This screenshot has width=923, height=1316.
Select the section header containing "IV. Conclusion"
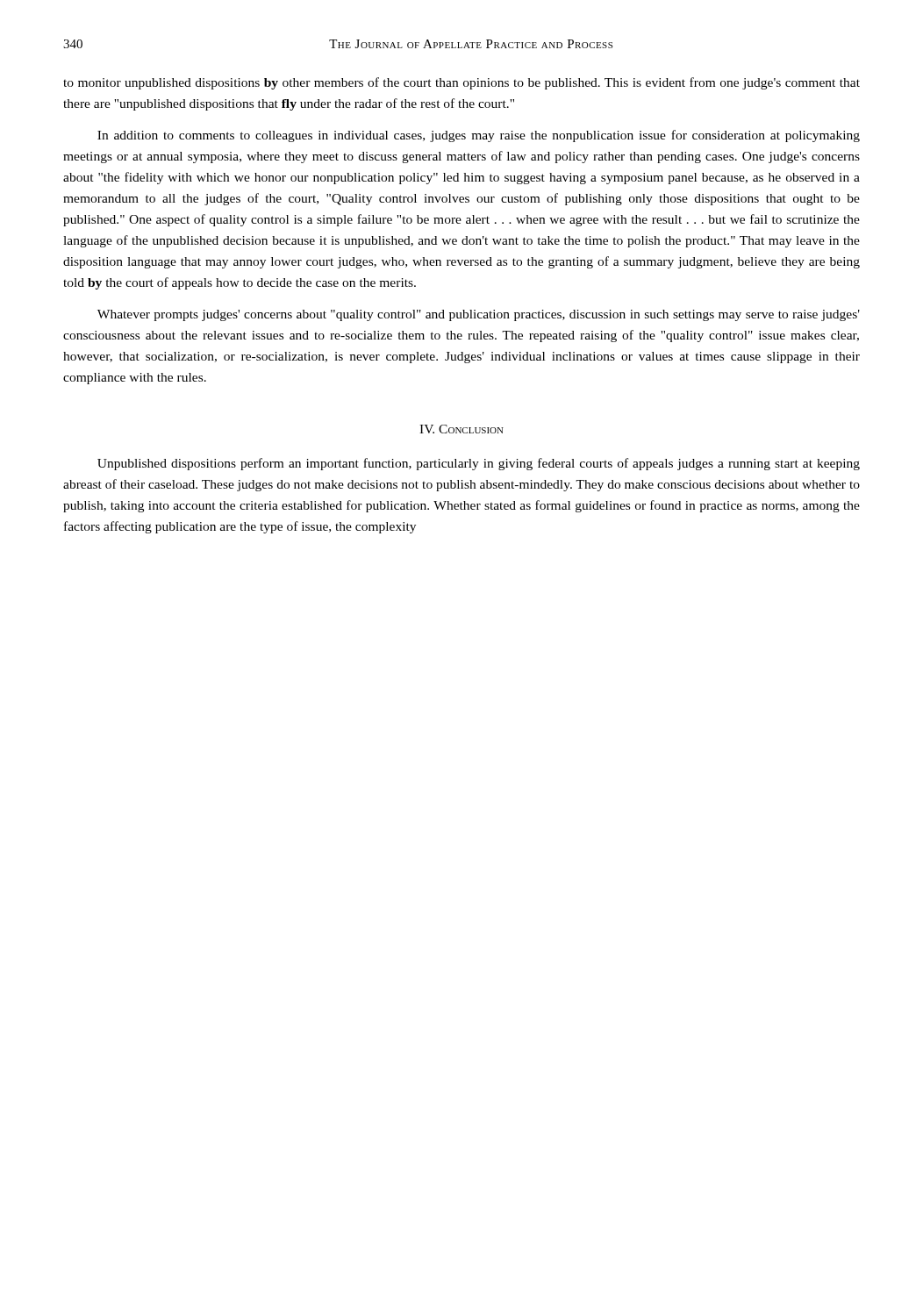(462, 429)
